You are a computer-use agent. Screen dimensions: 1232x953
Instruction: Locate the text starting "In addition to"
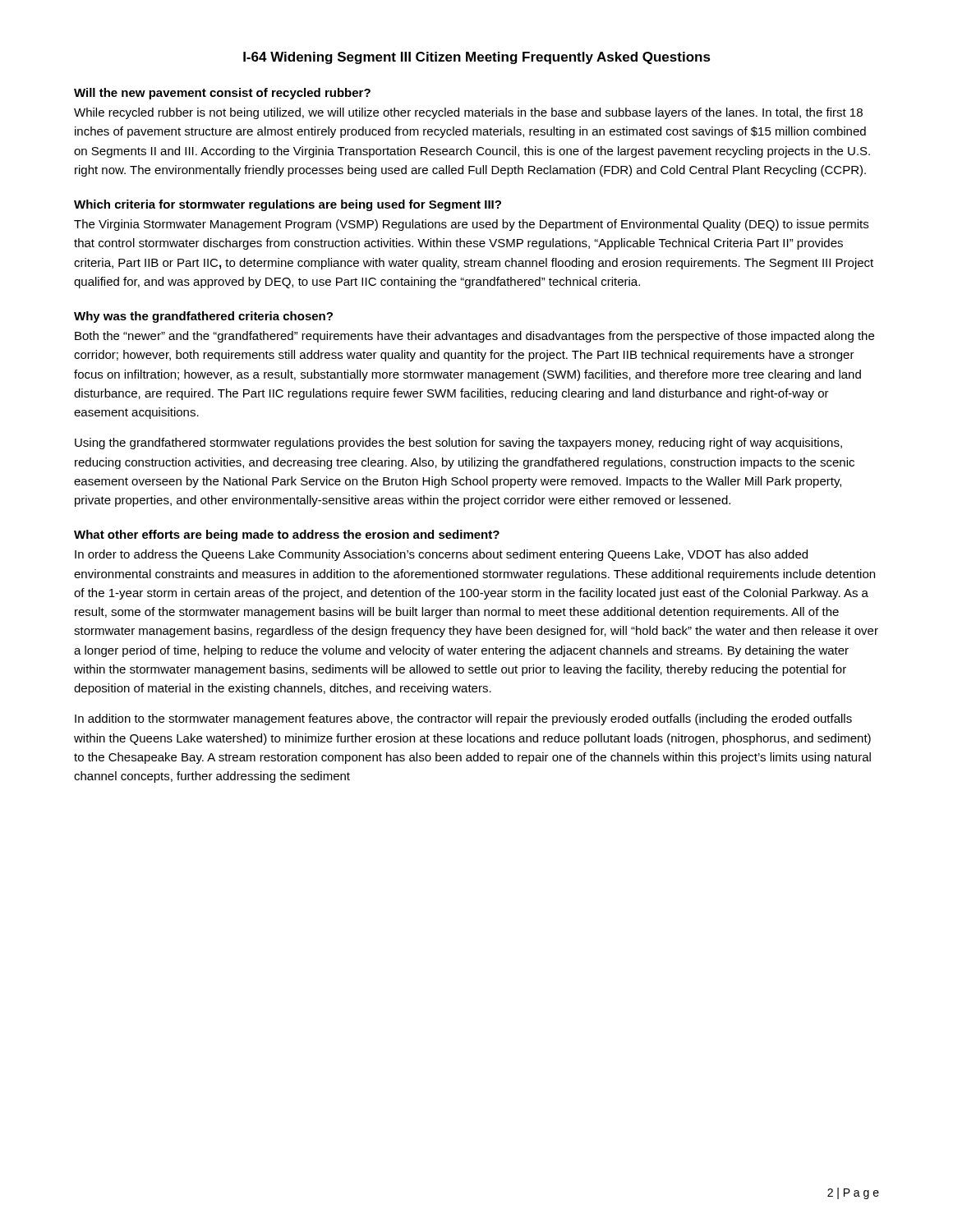click(473, 747)
